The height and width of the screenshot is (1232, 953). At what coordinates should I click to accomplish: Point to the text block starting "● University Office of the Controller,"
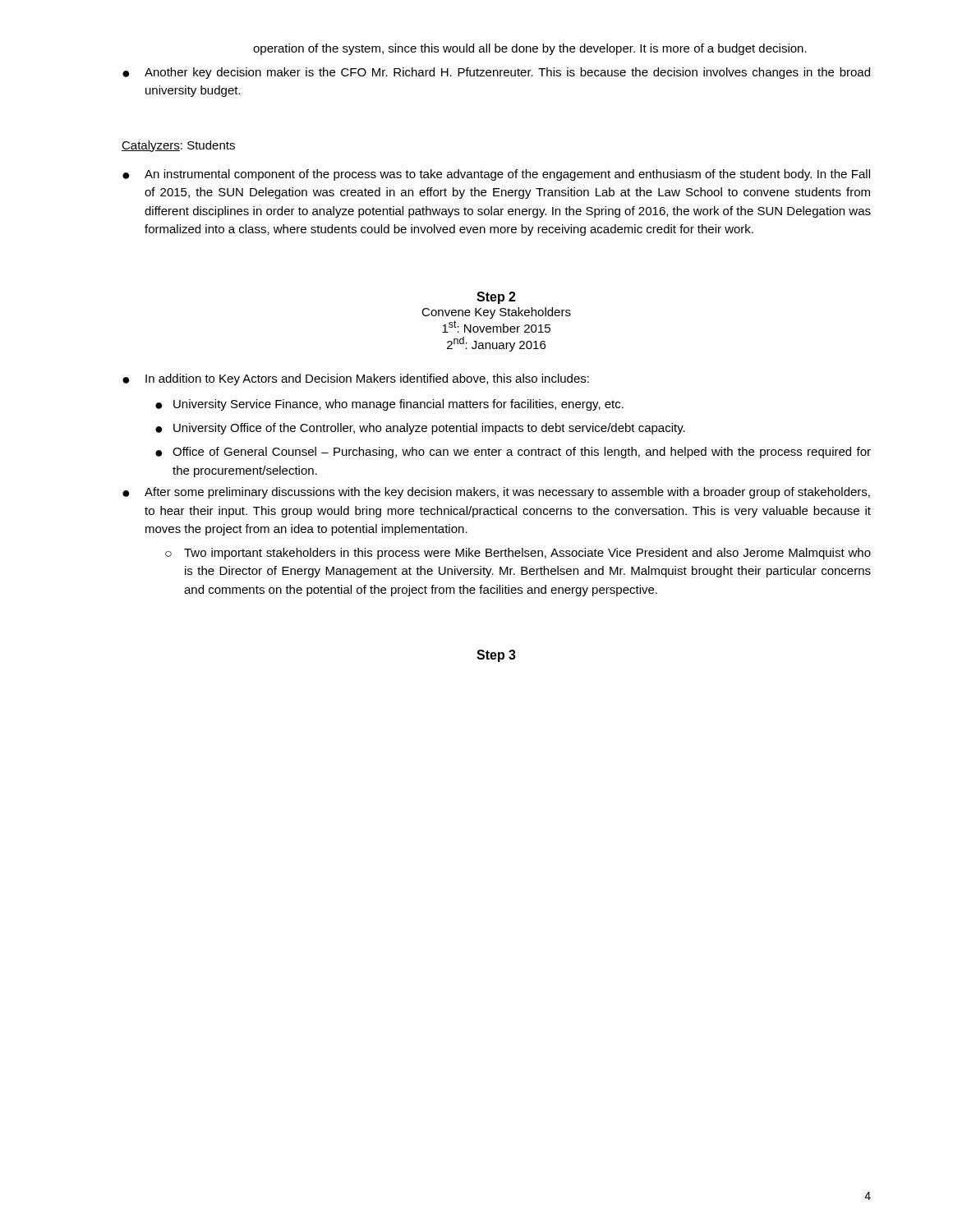coord(513,429)
